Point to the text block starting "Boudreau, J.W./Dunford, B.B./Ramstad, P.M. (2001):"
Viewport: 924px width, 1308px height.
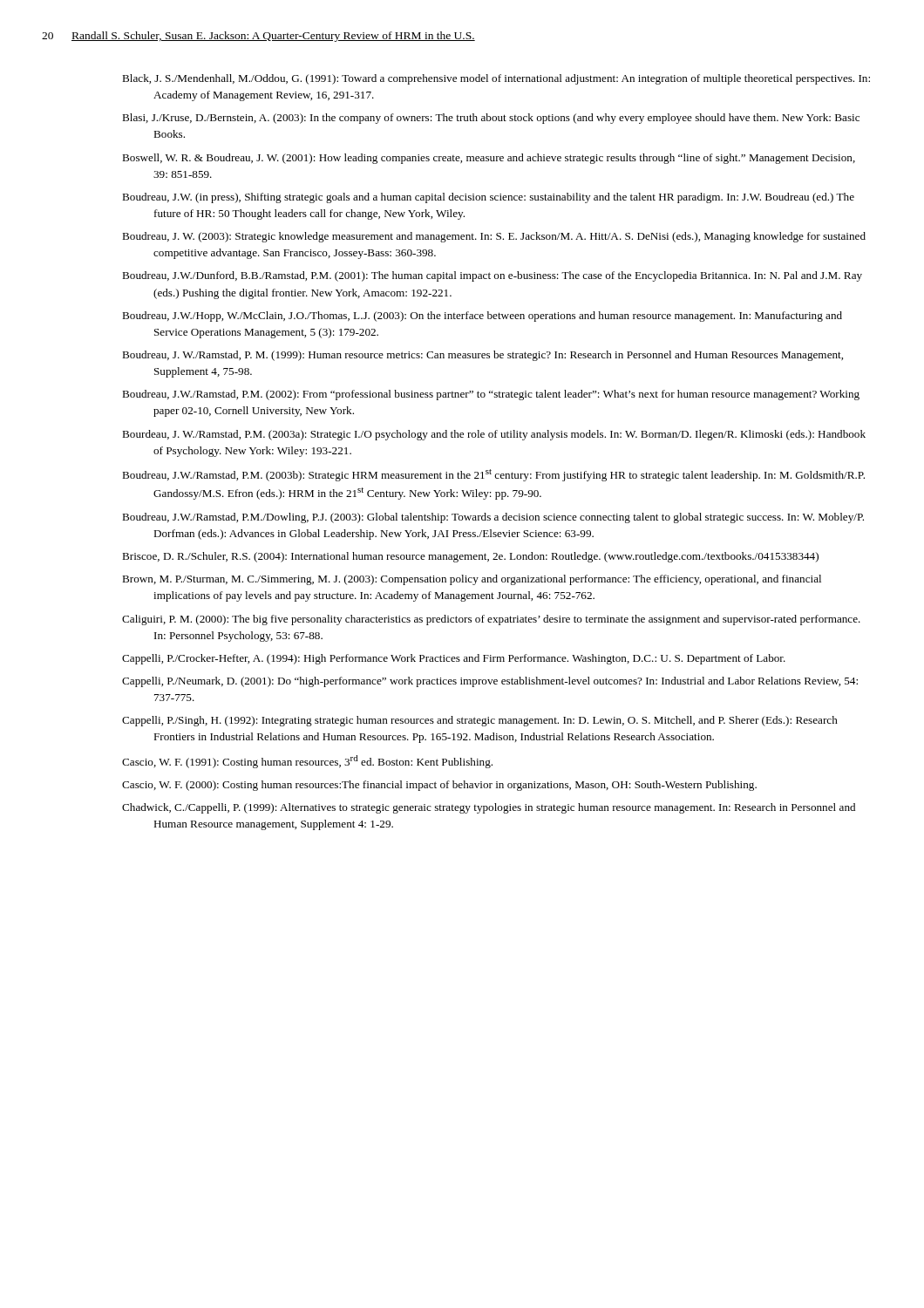492,284
